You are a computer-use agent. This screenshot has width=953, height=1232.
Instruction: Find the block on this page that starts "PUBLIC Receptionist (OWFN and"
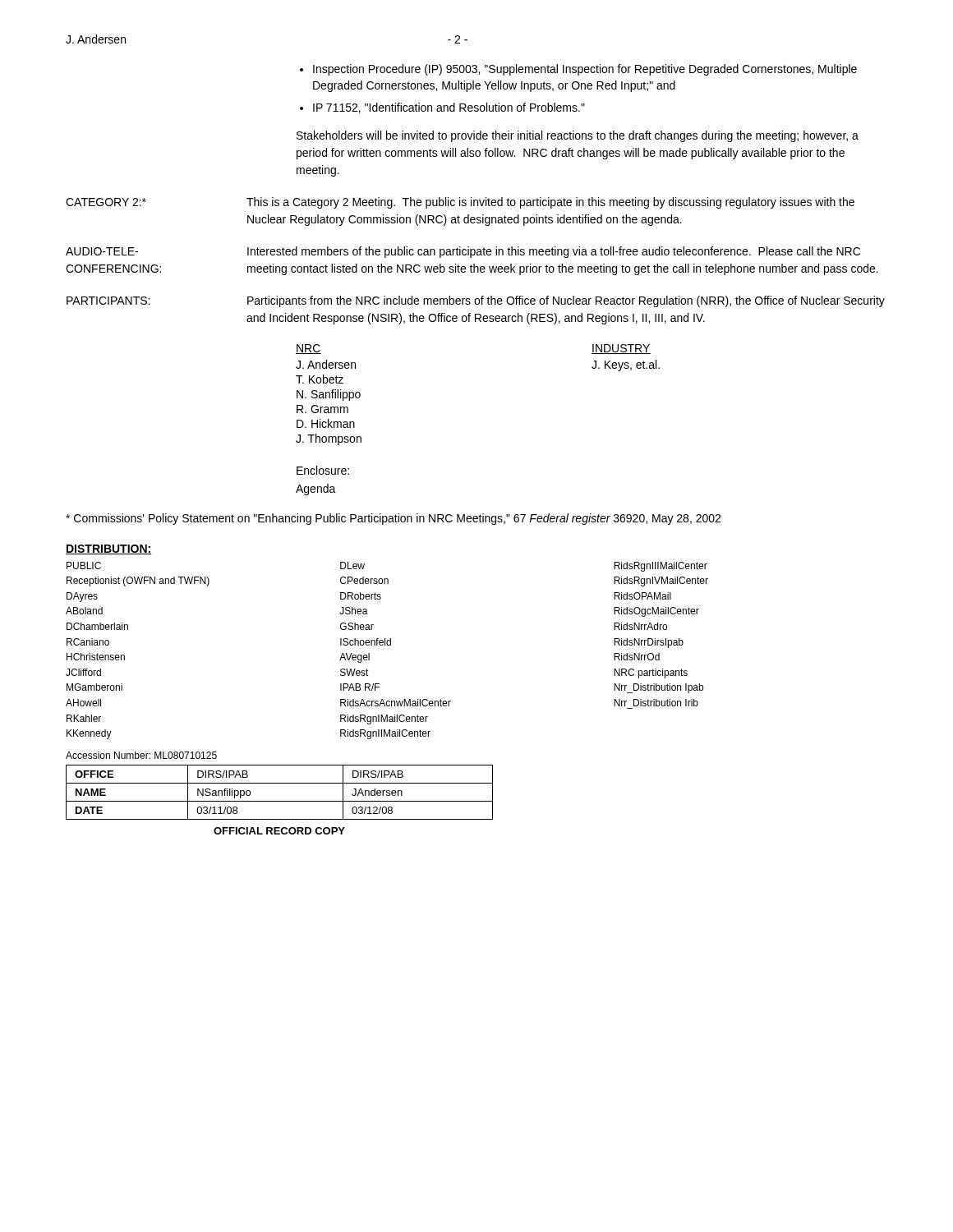click(x=83, y=565)
